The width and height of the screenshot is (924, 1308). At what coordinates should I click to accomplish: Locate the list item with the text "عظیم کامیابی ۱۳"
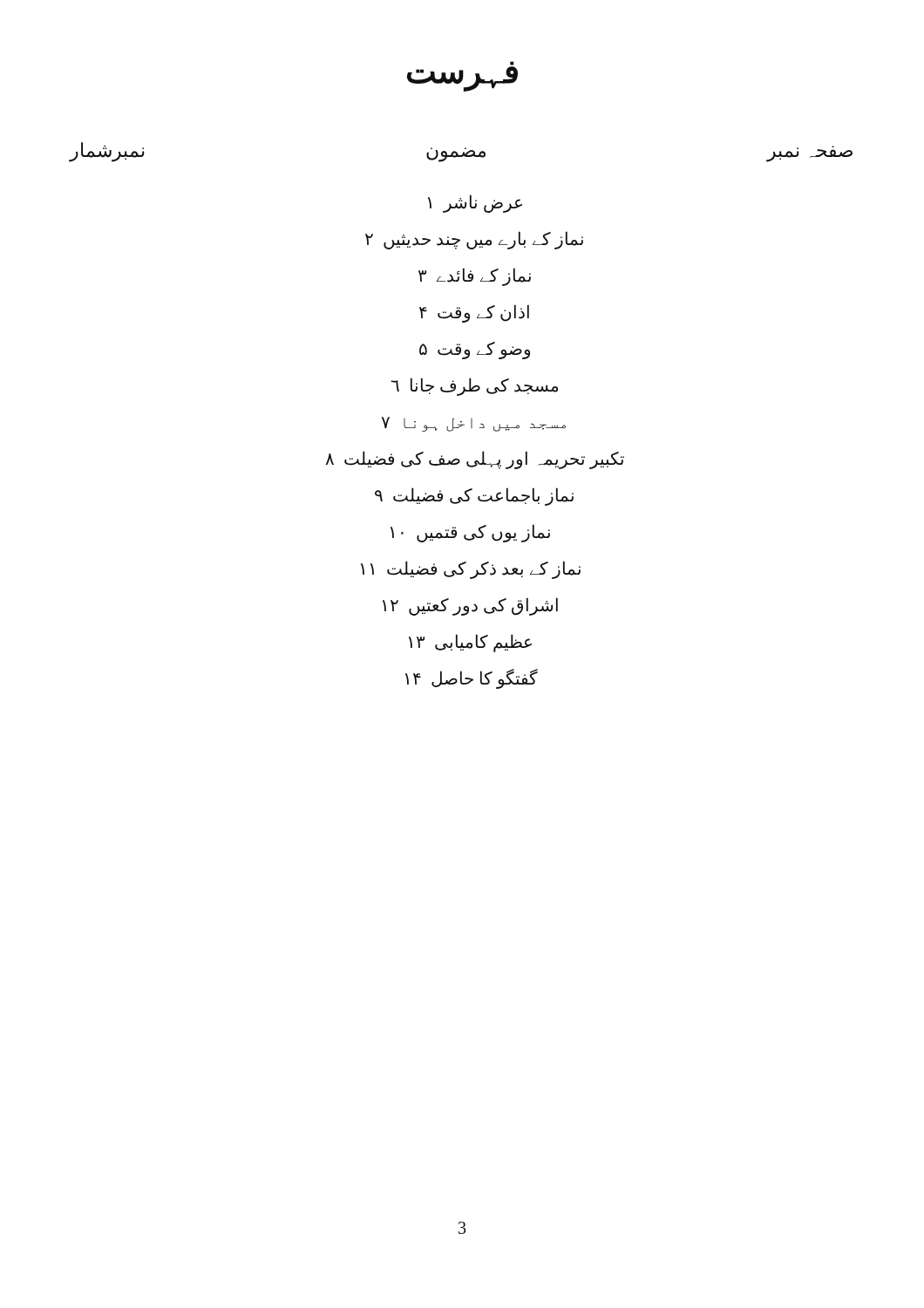[x=462, y=642]
